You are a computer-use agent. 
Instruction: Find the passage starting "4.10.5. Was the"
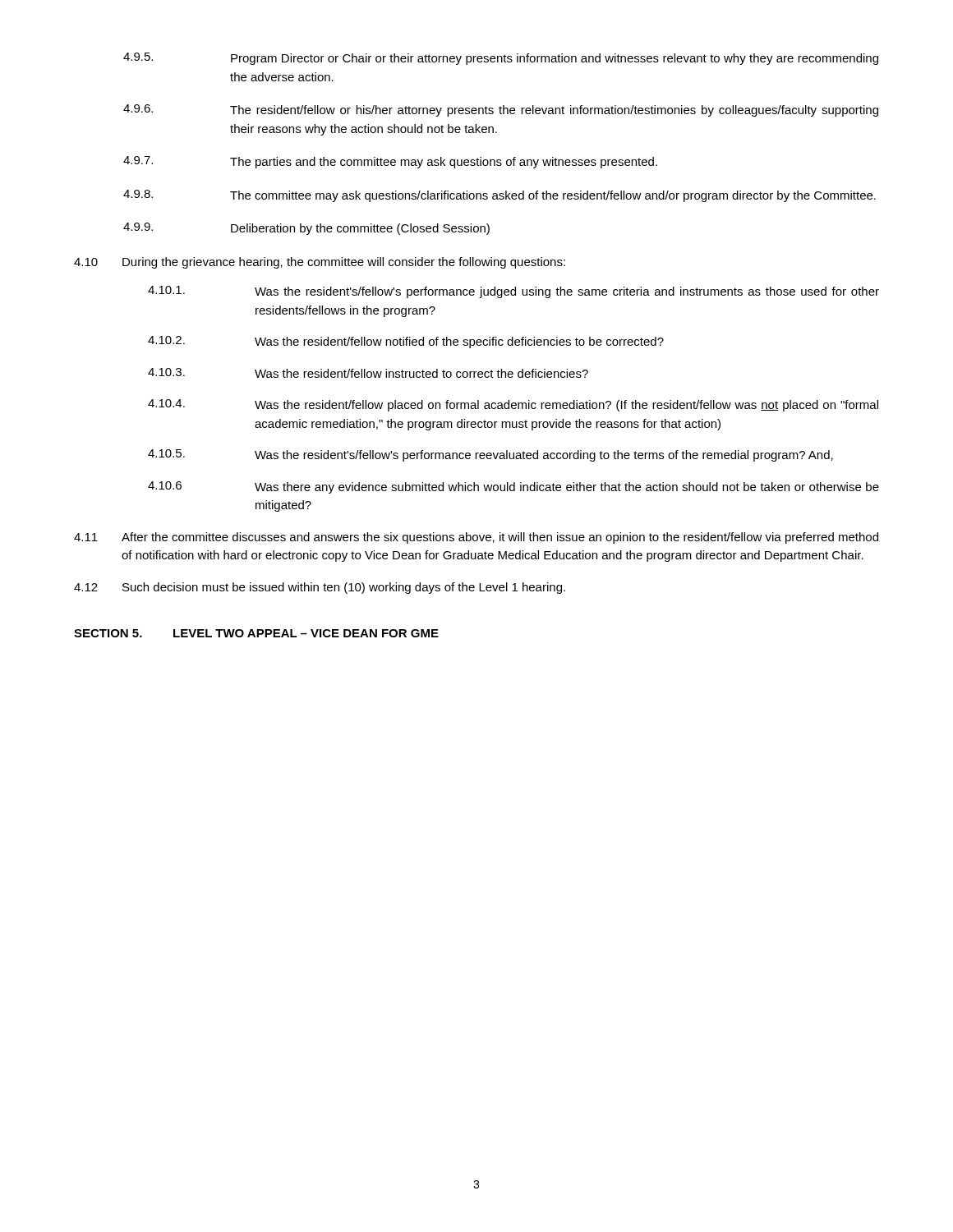coord(476,455)
